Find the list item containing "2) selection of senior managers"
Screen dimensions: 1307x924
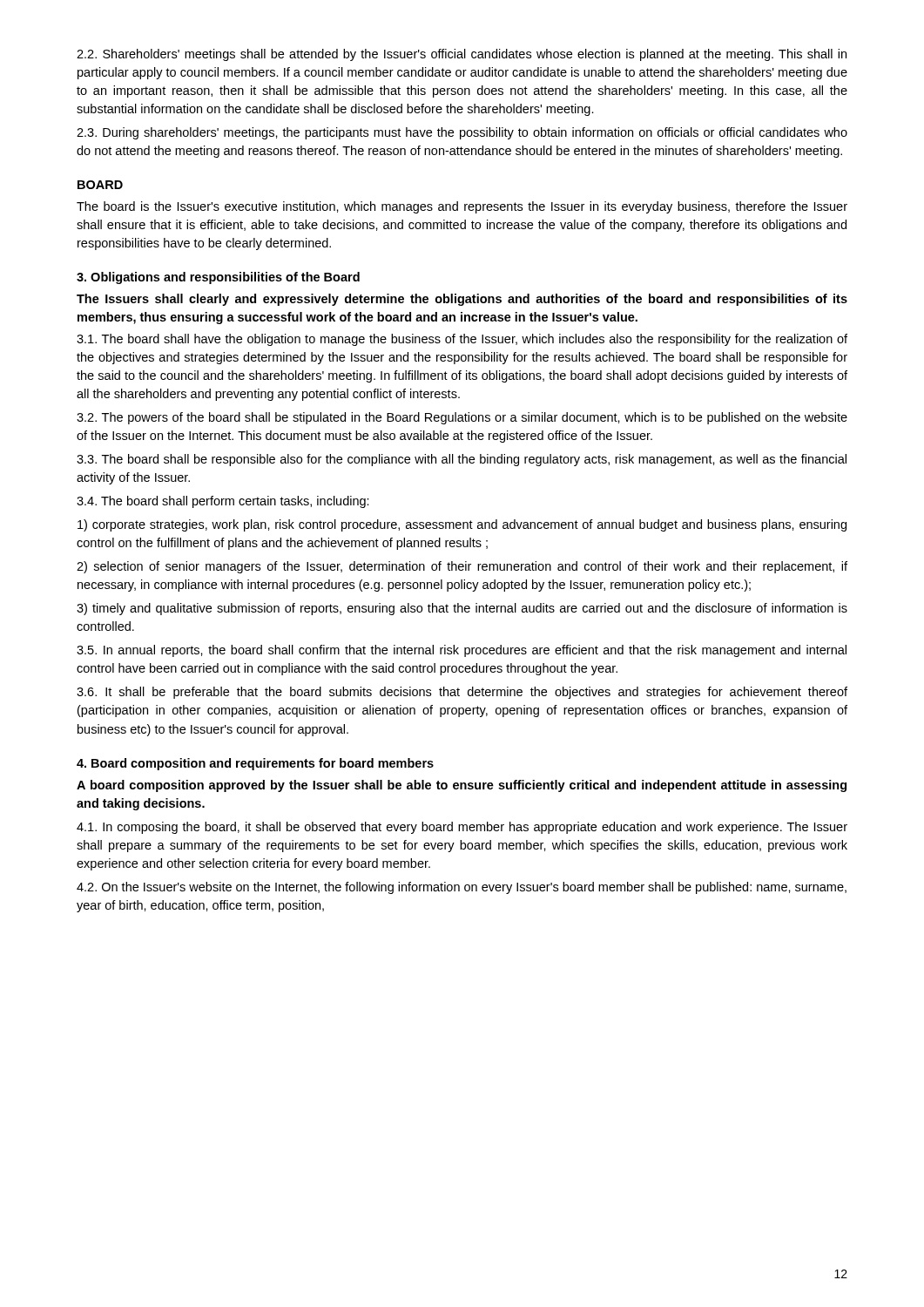[462, 576]
